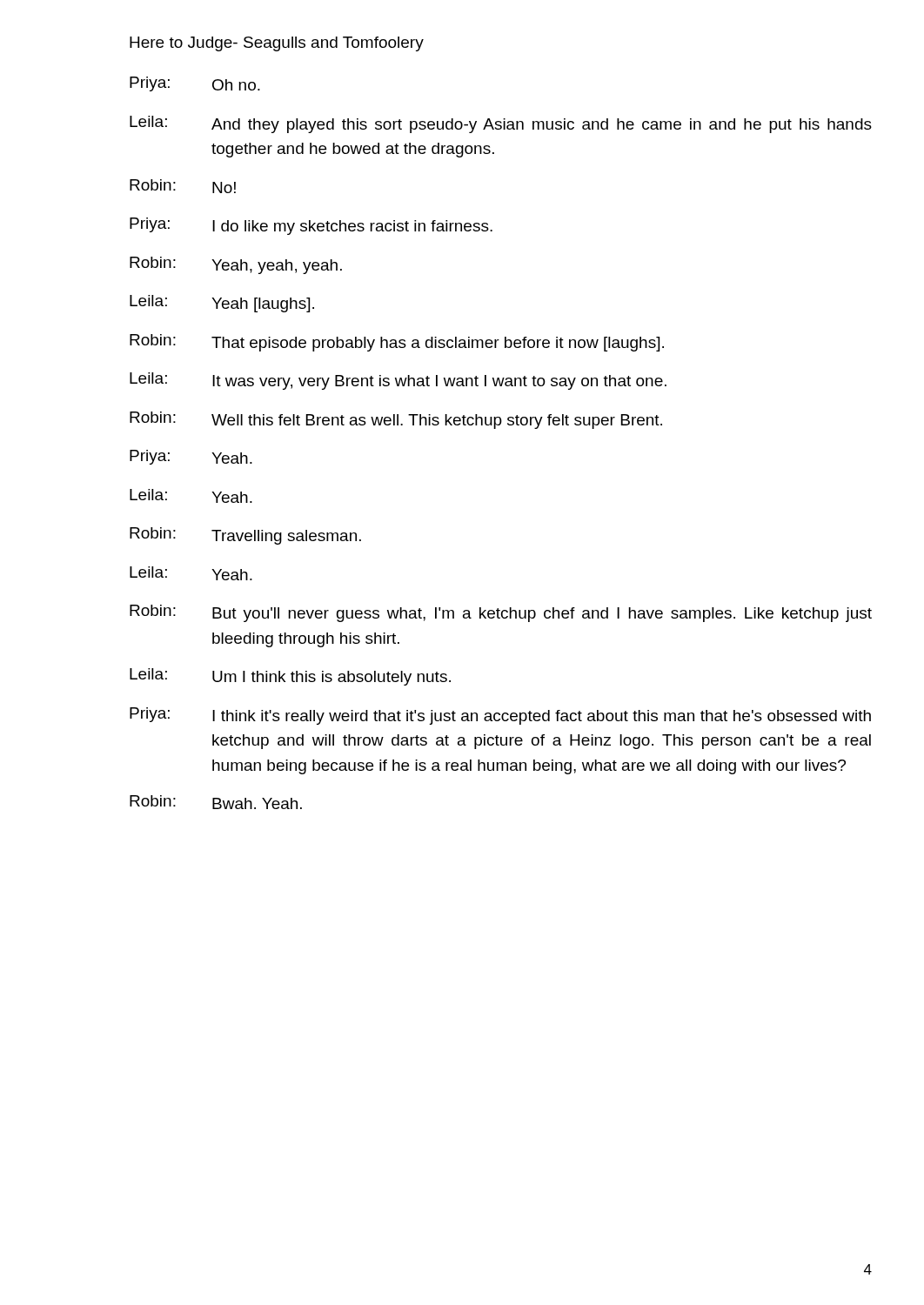Find the passage starting "Robin: But you'll never guess what, I'm a"
This screenshot has width=924, height=1305.
point(500,626)
